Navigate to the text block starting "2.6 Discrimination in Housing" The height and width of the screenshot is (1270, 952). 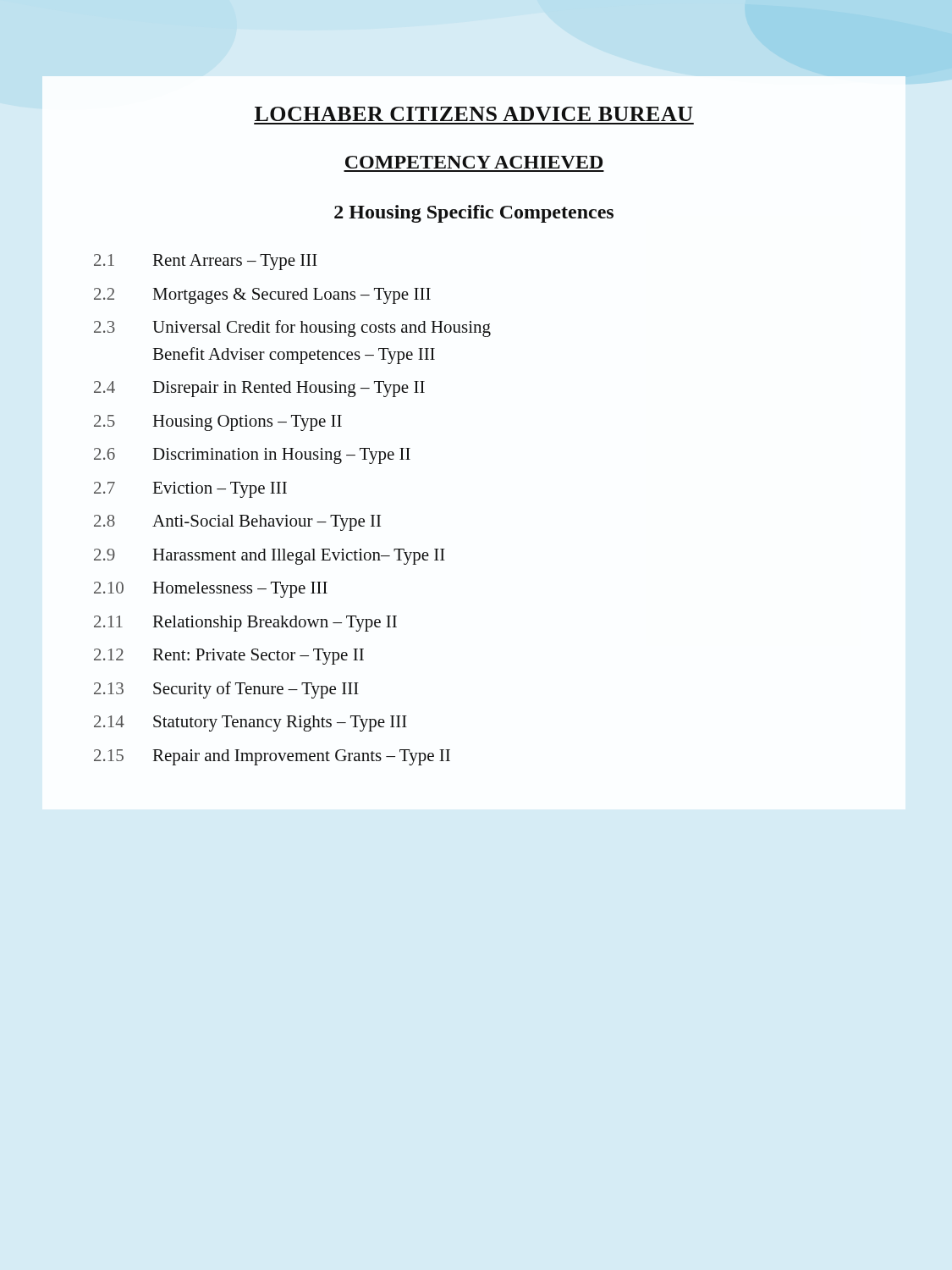click(x=252, y=456)
